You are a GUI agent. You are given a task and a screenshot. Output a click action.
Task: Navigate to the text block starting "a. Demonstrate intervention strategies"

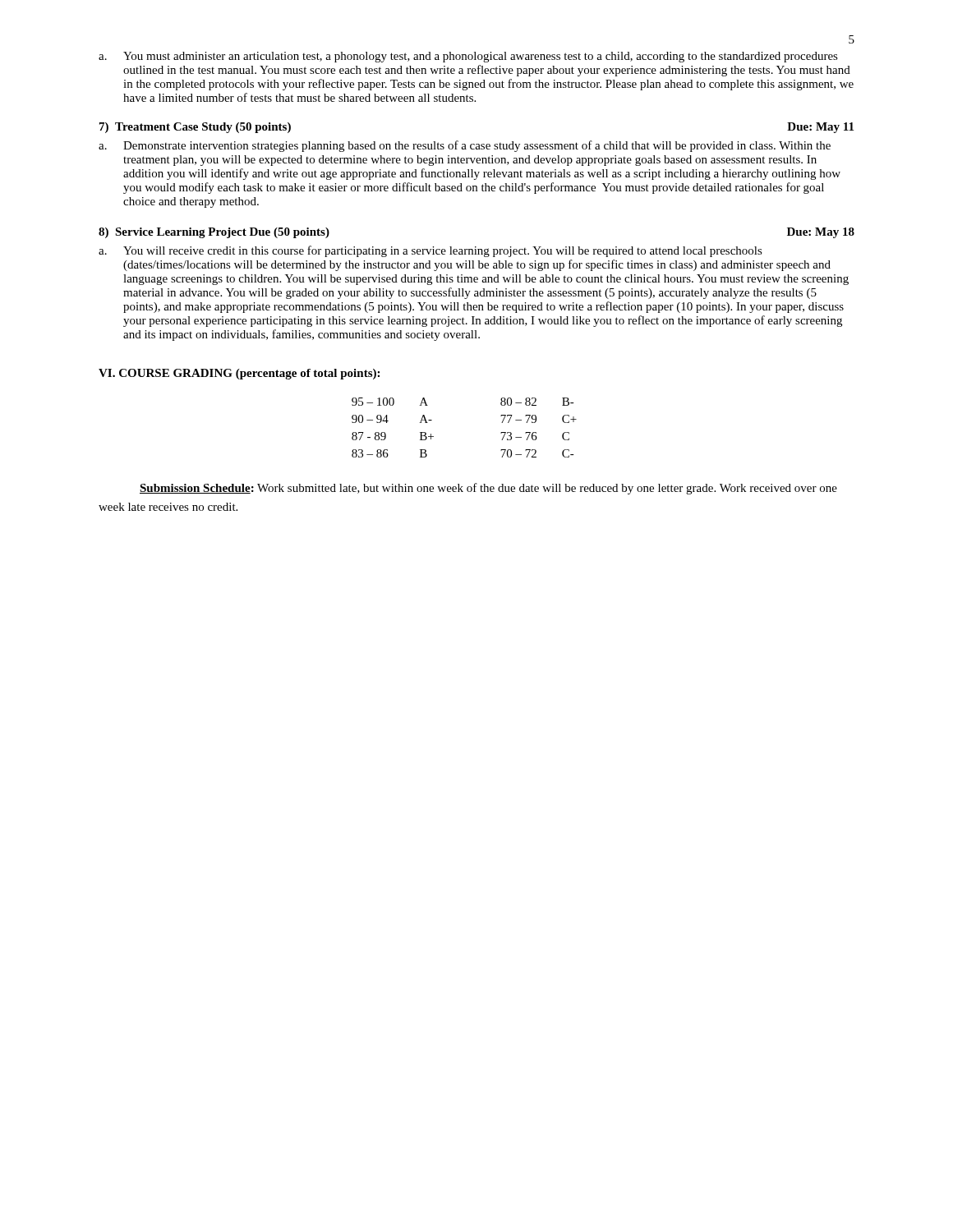(x=476, y=174)
